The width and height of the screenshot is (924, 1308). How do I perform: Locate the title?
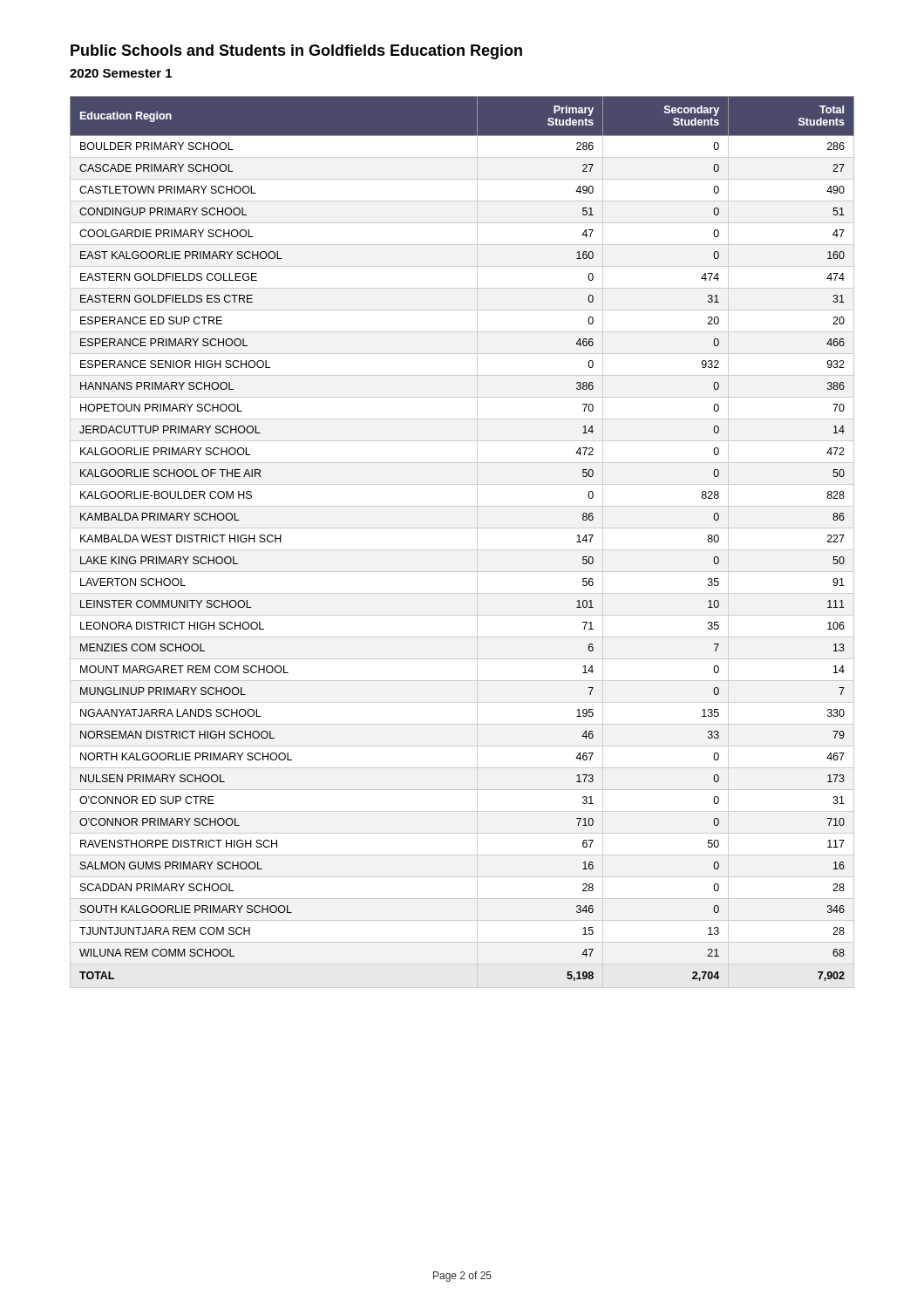click(296, 51)
